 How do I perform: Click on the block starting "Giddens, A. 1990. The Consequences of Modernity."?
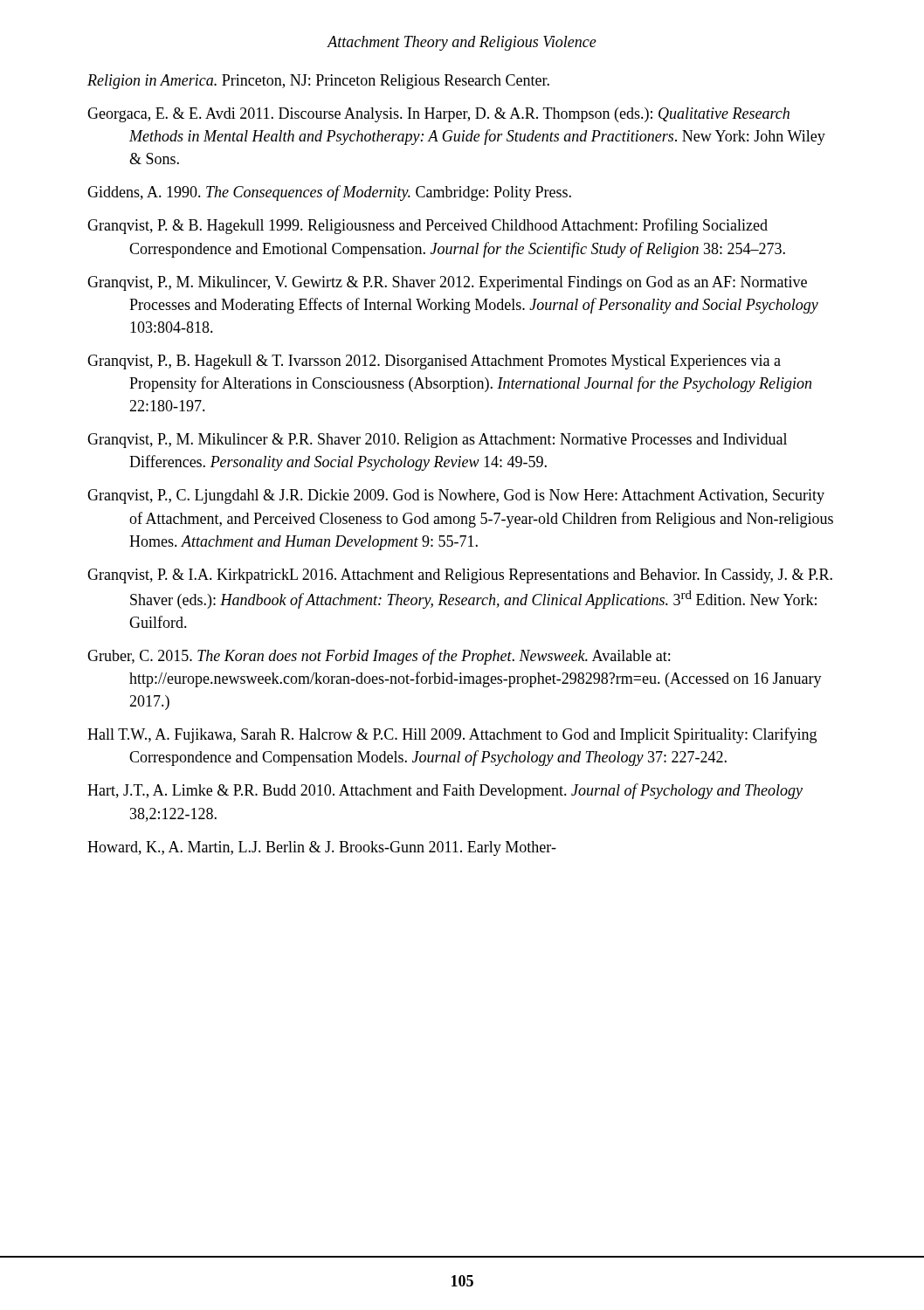330,192
